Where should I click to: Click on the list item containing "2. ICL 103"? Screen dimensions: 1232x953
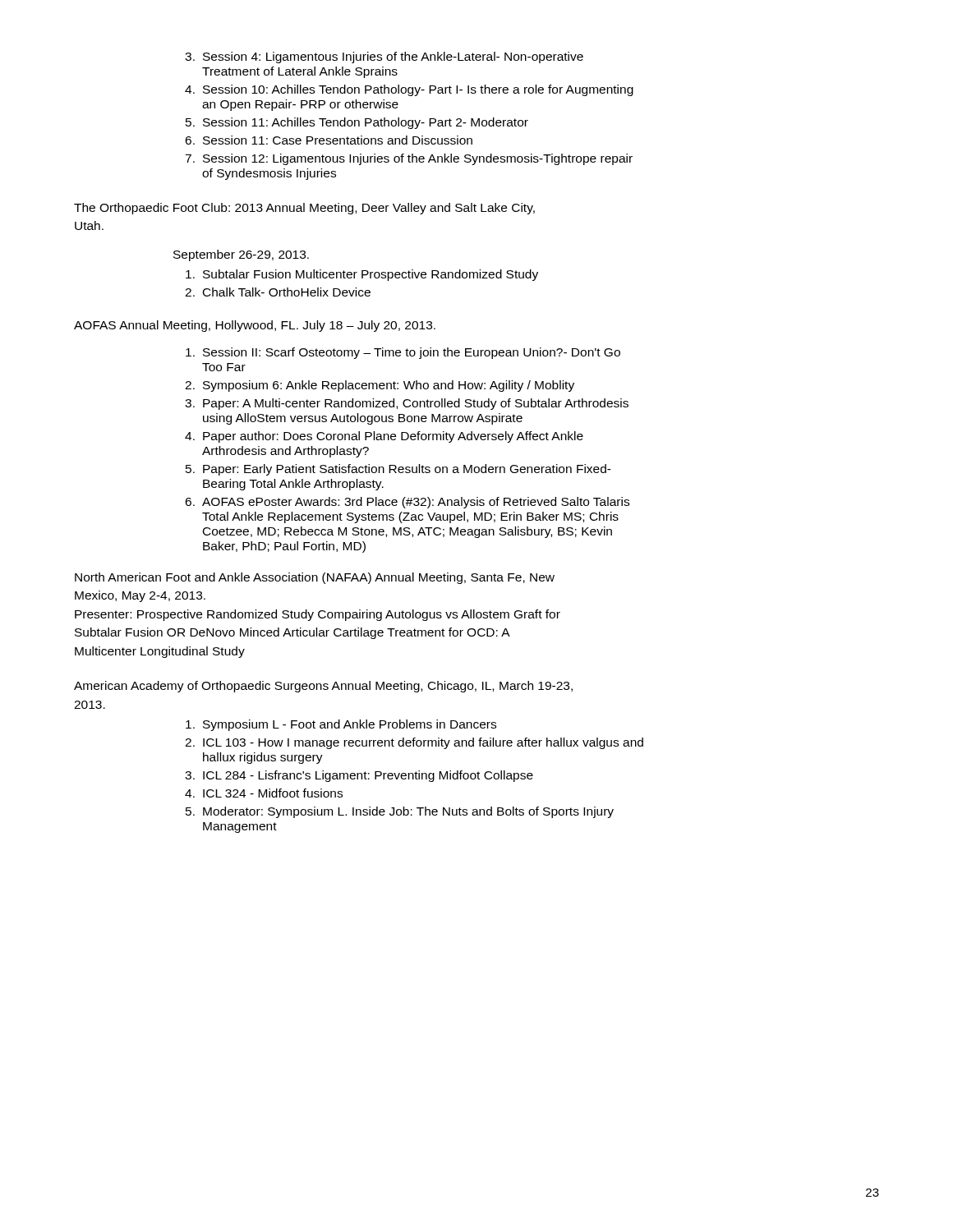point(526,750)
